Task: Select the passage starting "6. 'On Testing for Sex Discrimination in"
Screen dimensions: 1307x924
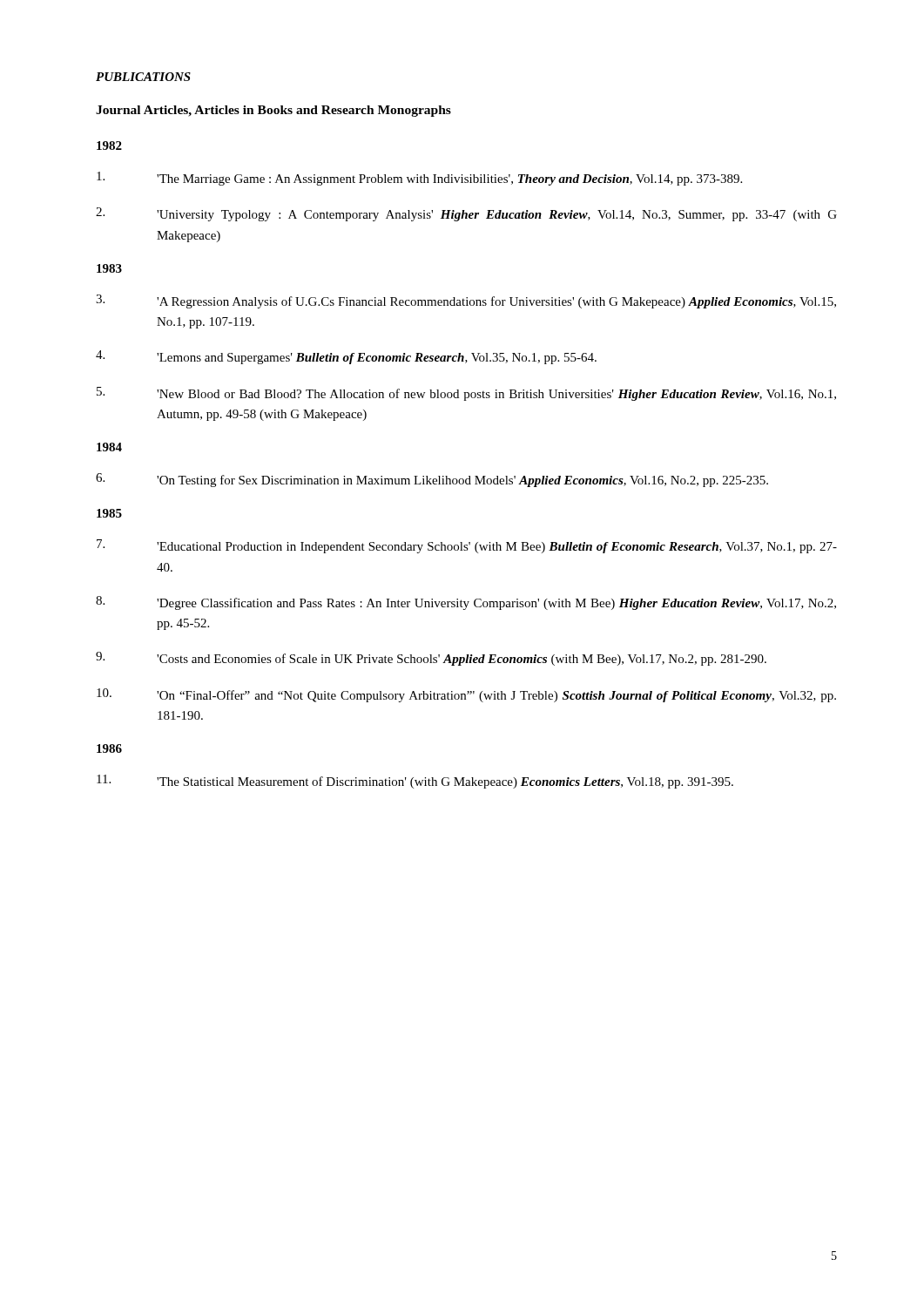Action: pyautogui.click(x=466, y=481)
